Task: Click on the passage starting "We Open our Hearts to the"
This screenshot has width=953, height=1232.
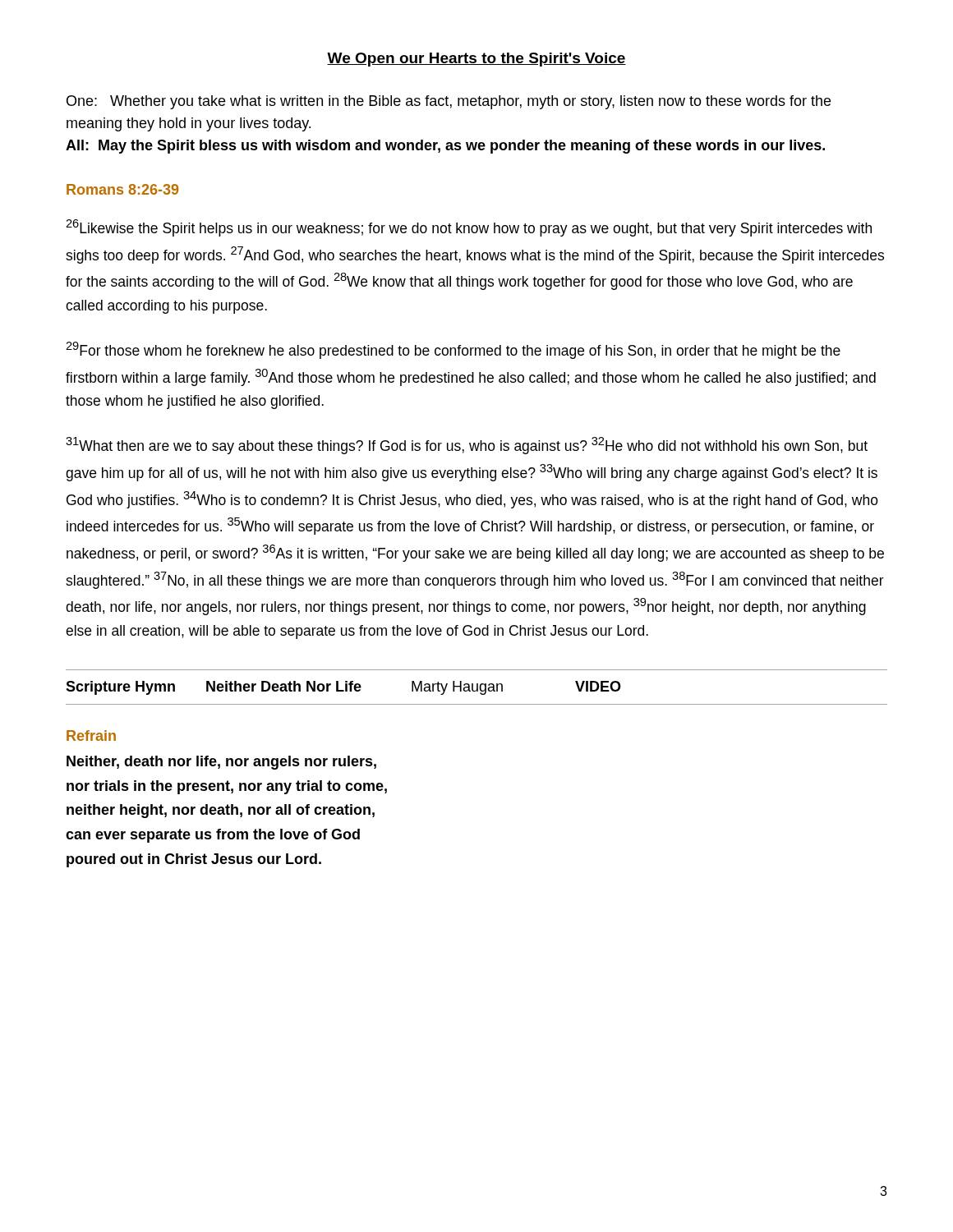Action: 476,58
